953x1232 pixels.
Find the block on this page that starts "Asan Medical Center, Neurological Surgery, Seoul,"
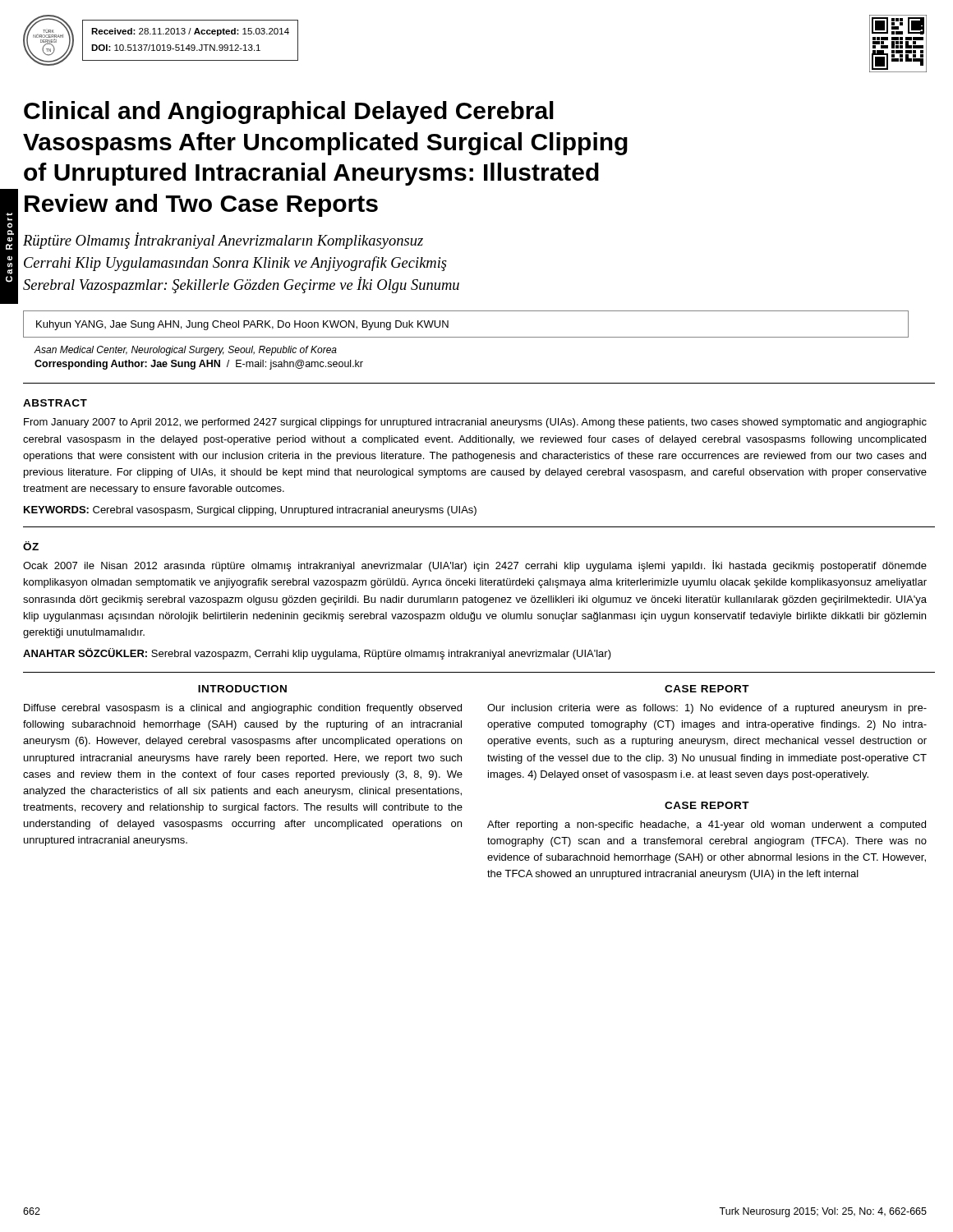(186, 350)
